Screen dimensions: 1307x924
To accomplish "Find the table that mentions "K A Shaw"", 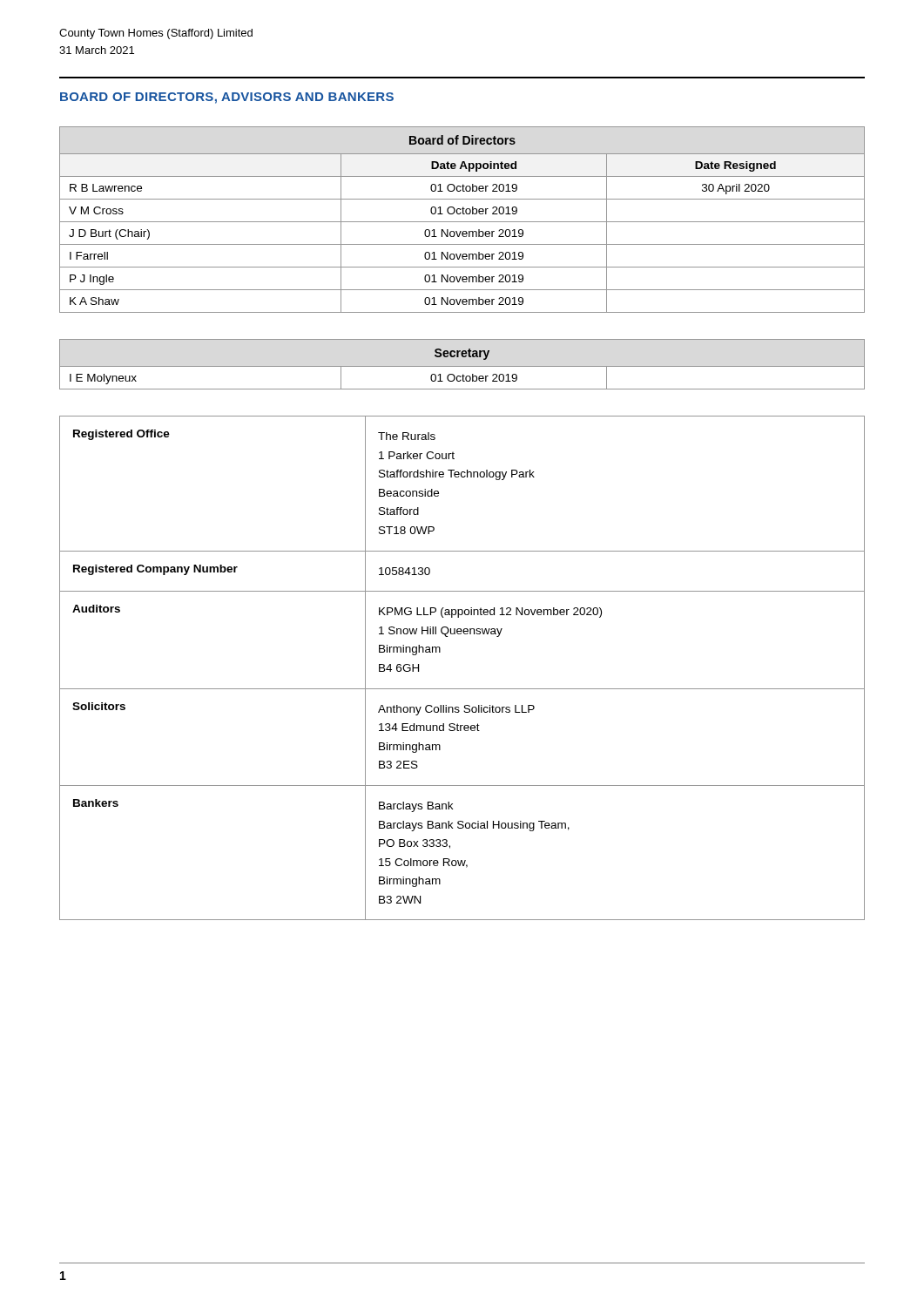I will tap(462, 220).
